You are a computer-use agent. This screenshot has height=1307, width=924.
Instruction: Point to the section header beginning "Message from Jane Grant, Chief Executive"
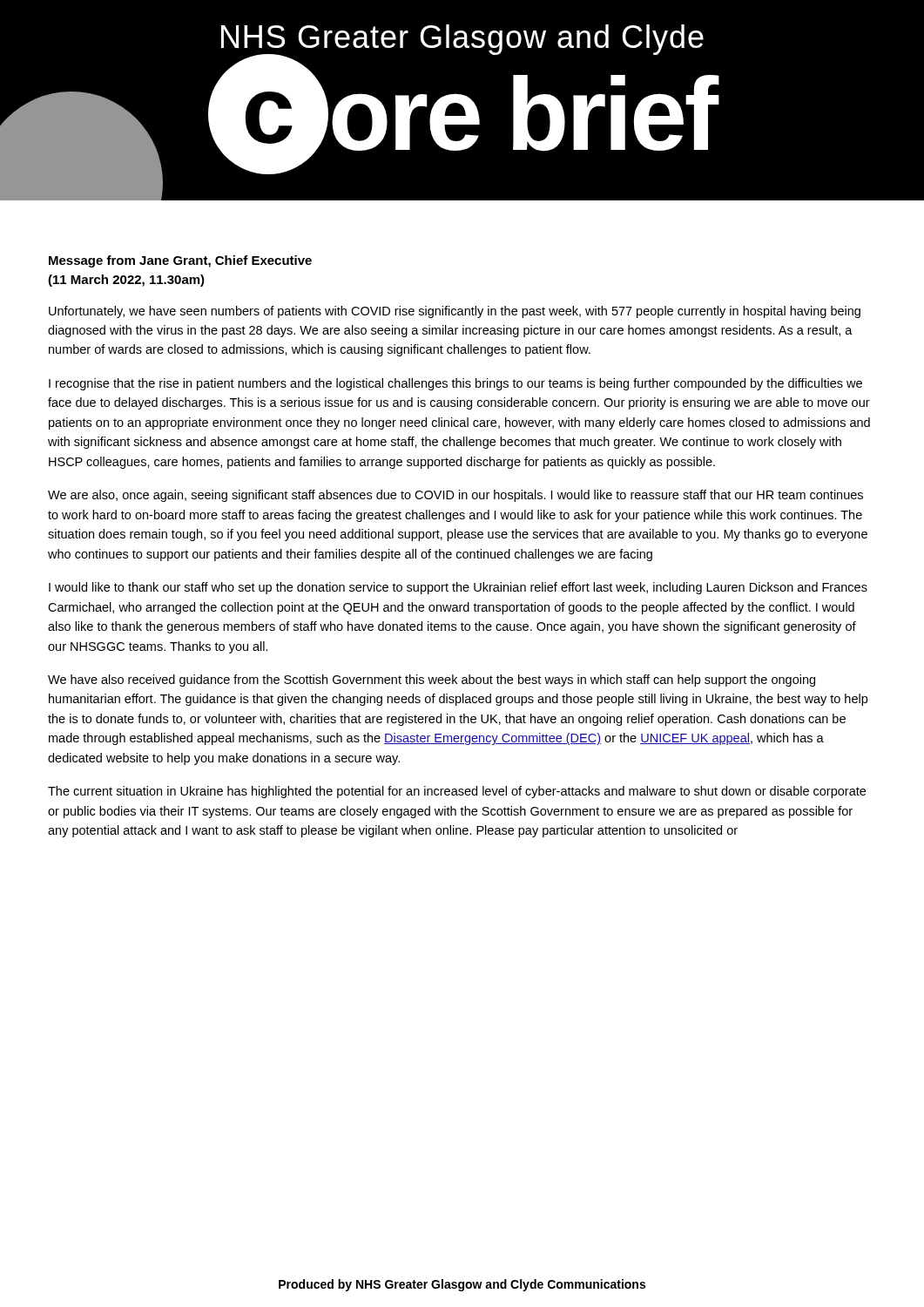tap(180, 270)
